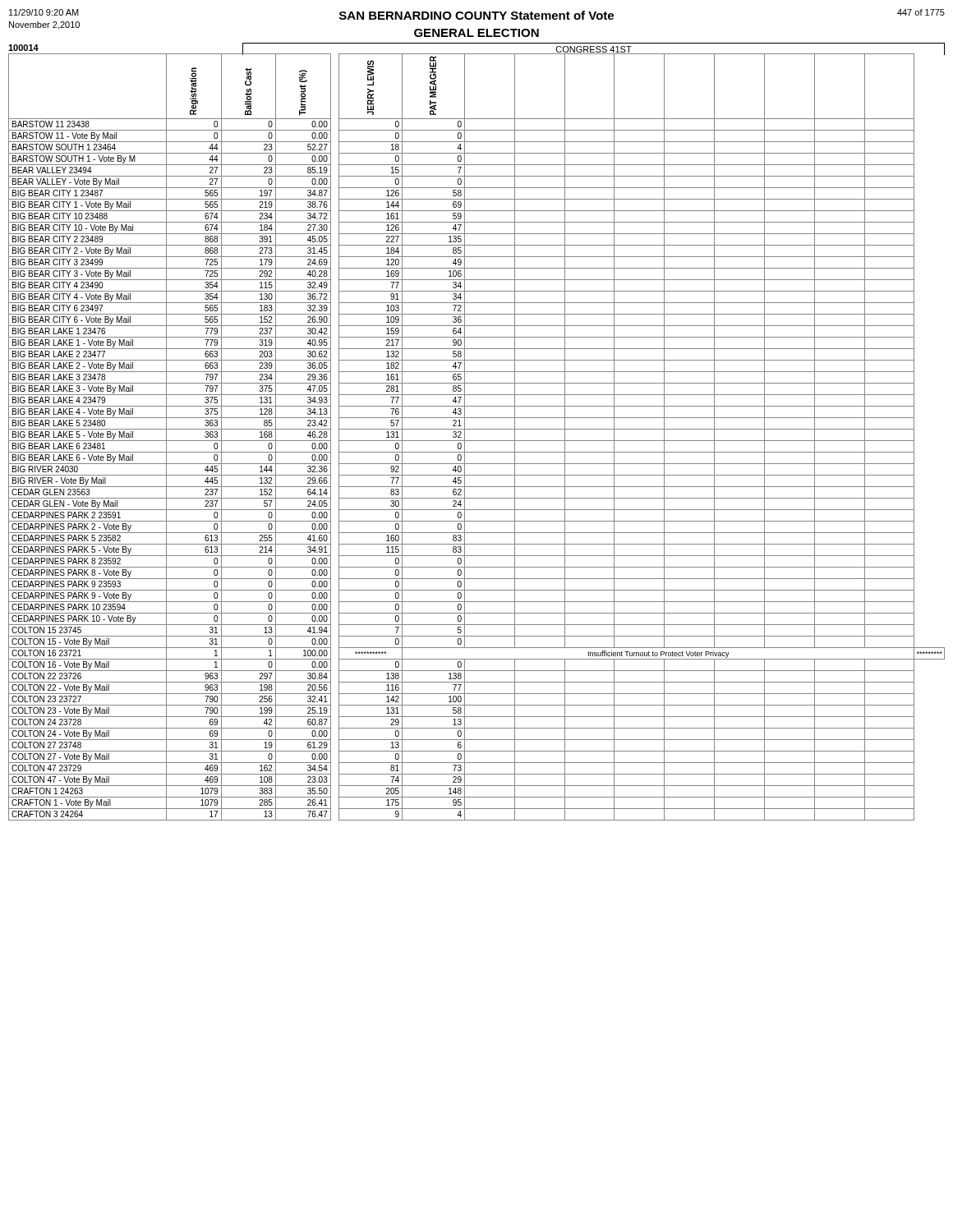
Task: Locate the table with the text "Registration"
Action: tap(476, 437)
